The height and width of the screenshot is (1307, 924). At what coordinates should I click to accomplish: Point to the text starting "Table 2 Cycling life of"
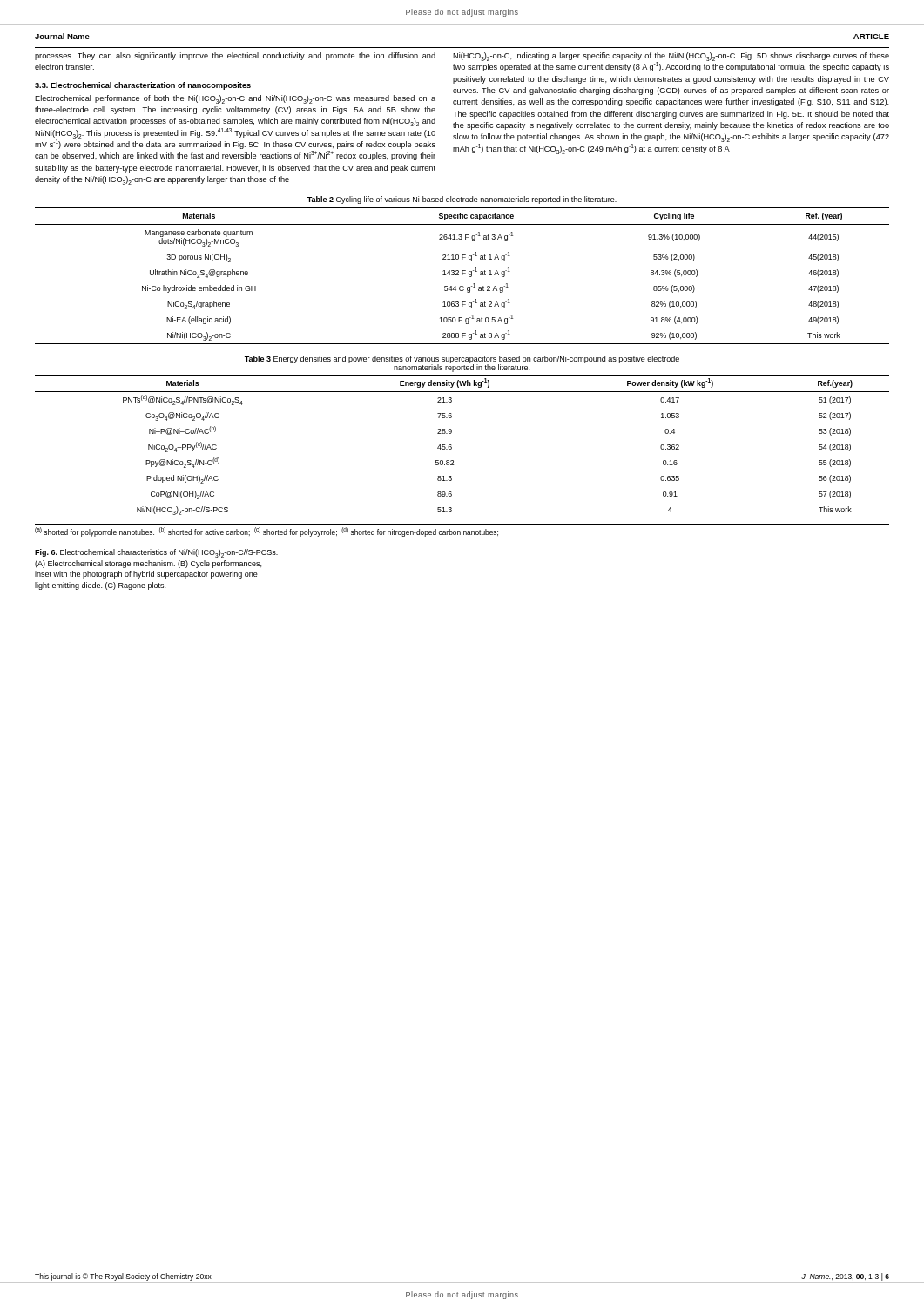462,200
